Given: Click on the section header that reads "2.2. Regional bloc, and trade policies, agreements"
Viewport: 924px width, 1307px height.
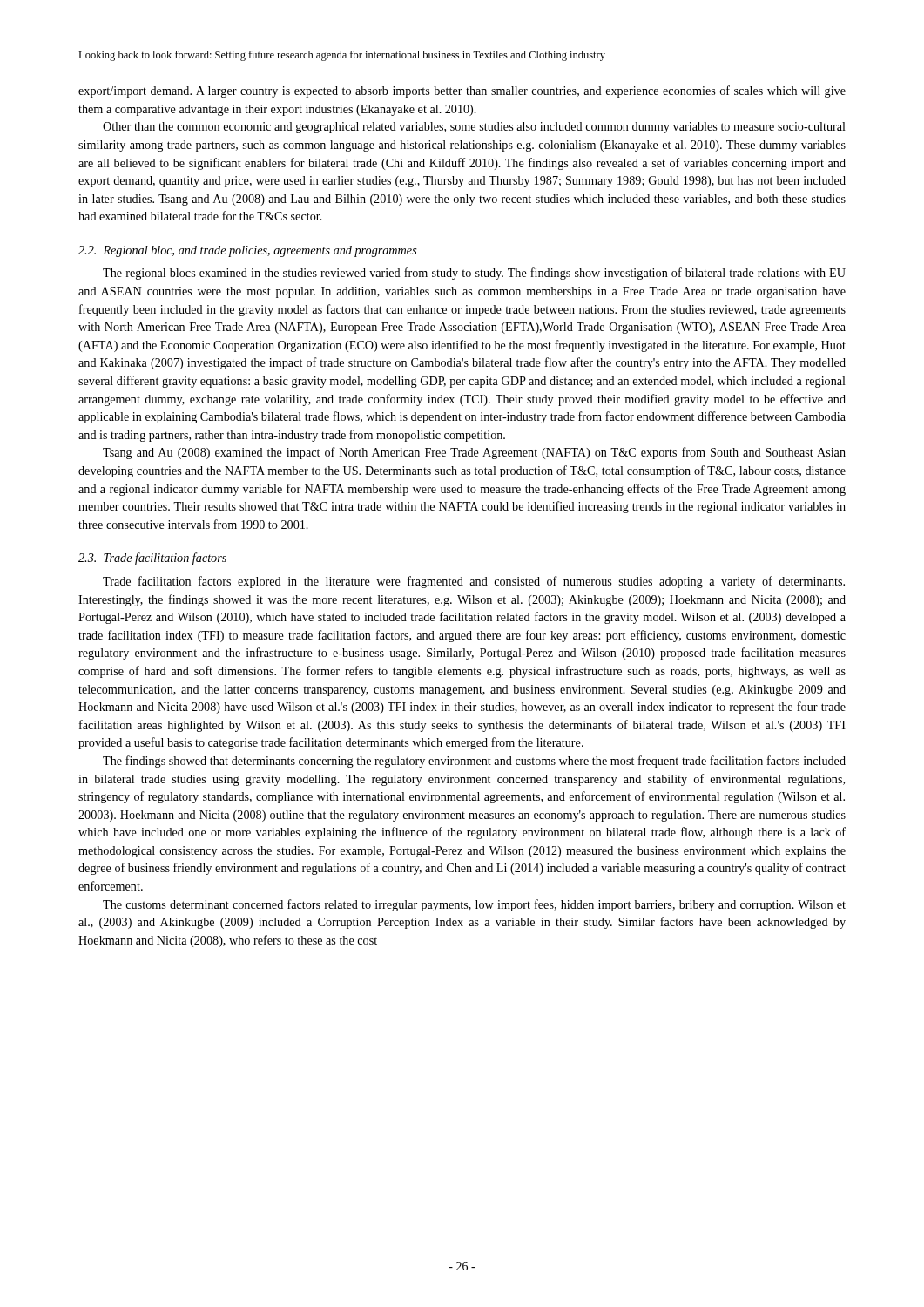Looking at the screenshot, I should (248, 250).
